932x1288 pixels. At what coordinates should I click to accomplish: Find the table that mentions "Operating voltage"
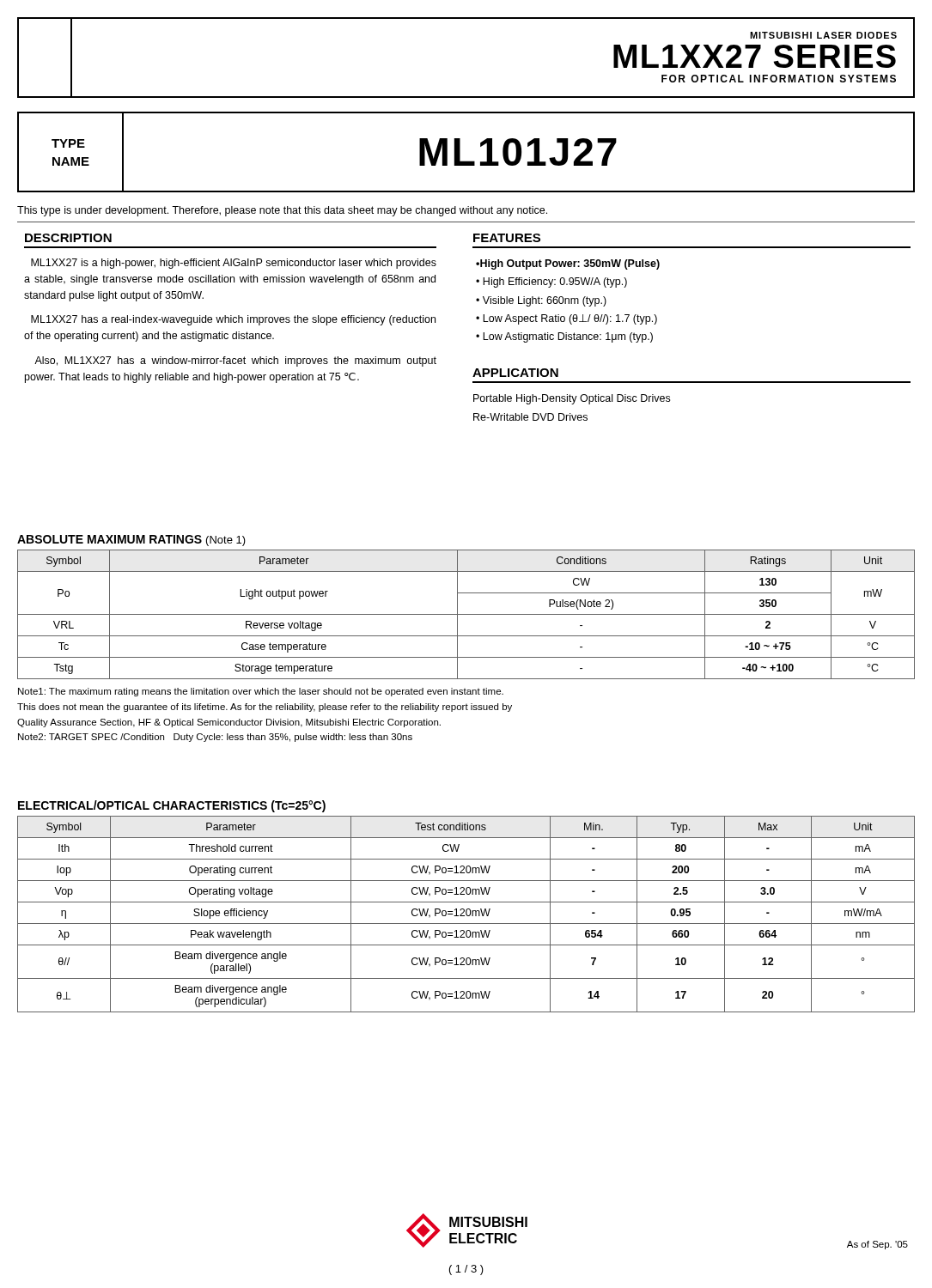pos(466,914)
